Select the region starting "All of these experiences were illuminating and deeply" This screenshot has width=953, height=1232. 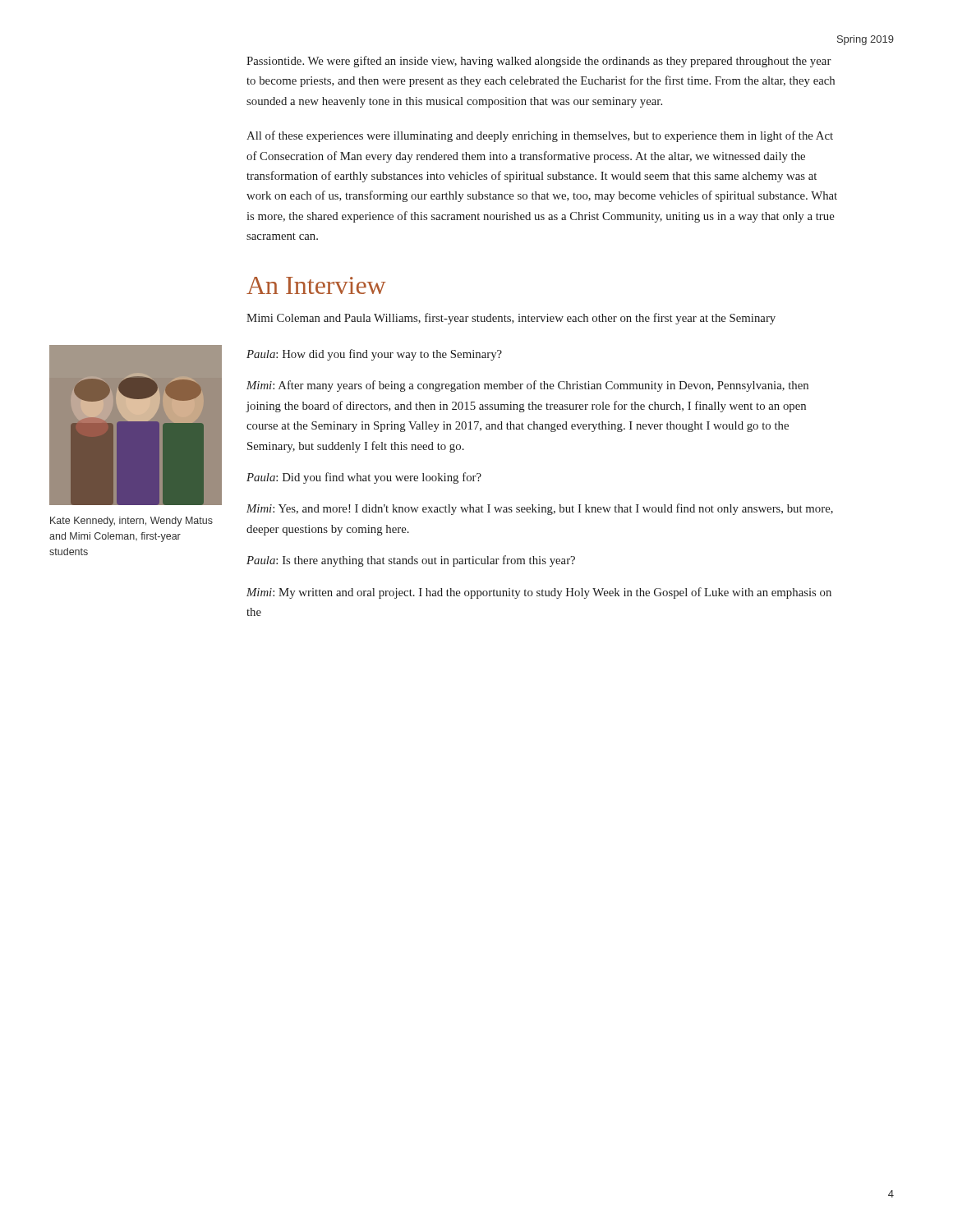(x=542, y=186)
